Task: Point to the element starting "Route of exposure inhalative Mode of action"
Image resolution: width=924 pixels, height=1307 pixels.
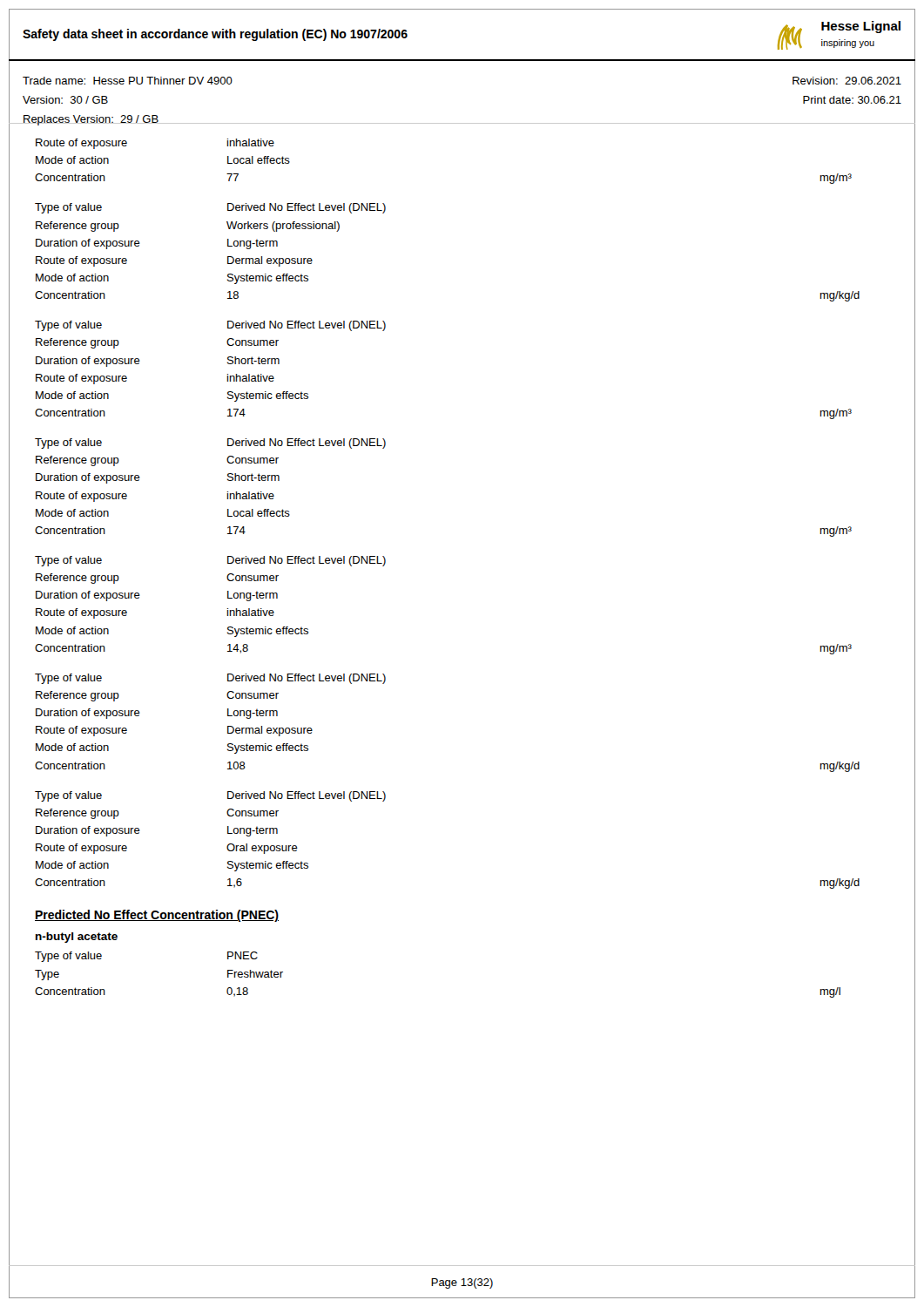Action: pyautogui.click(x=73, y=143)
